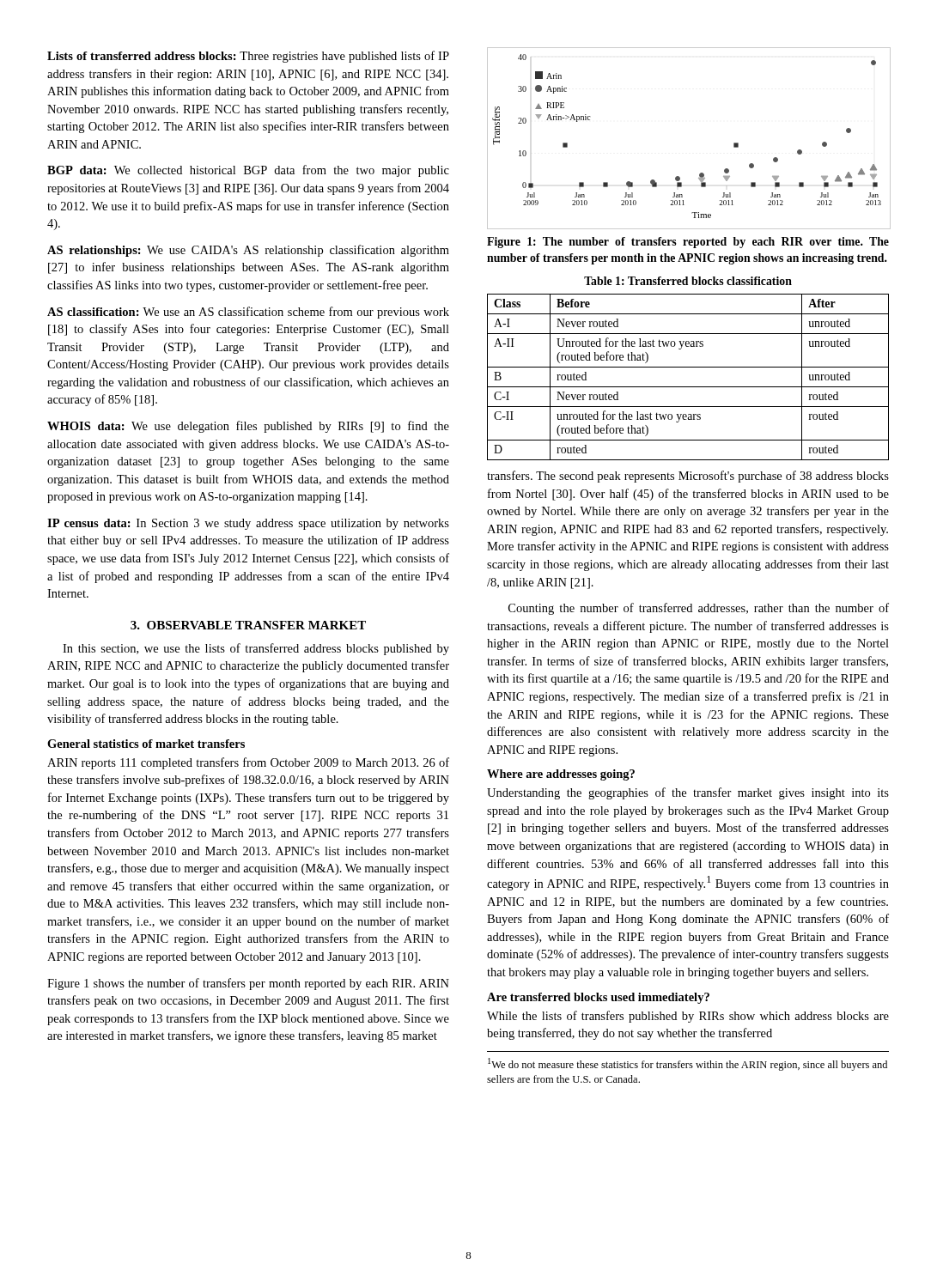Viewport: 937px width, 1288px height.
Task: Navigate to the text starting "While the lists of transfers published"
Action: click(x=688, y=1024)
